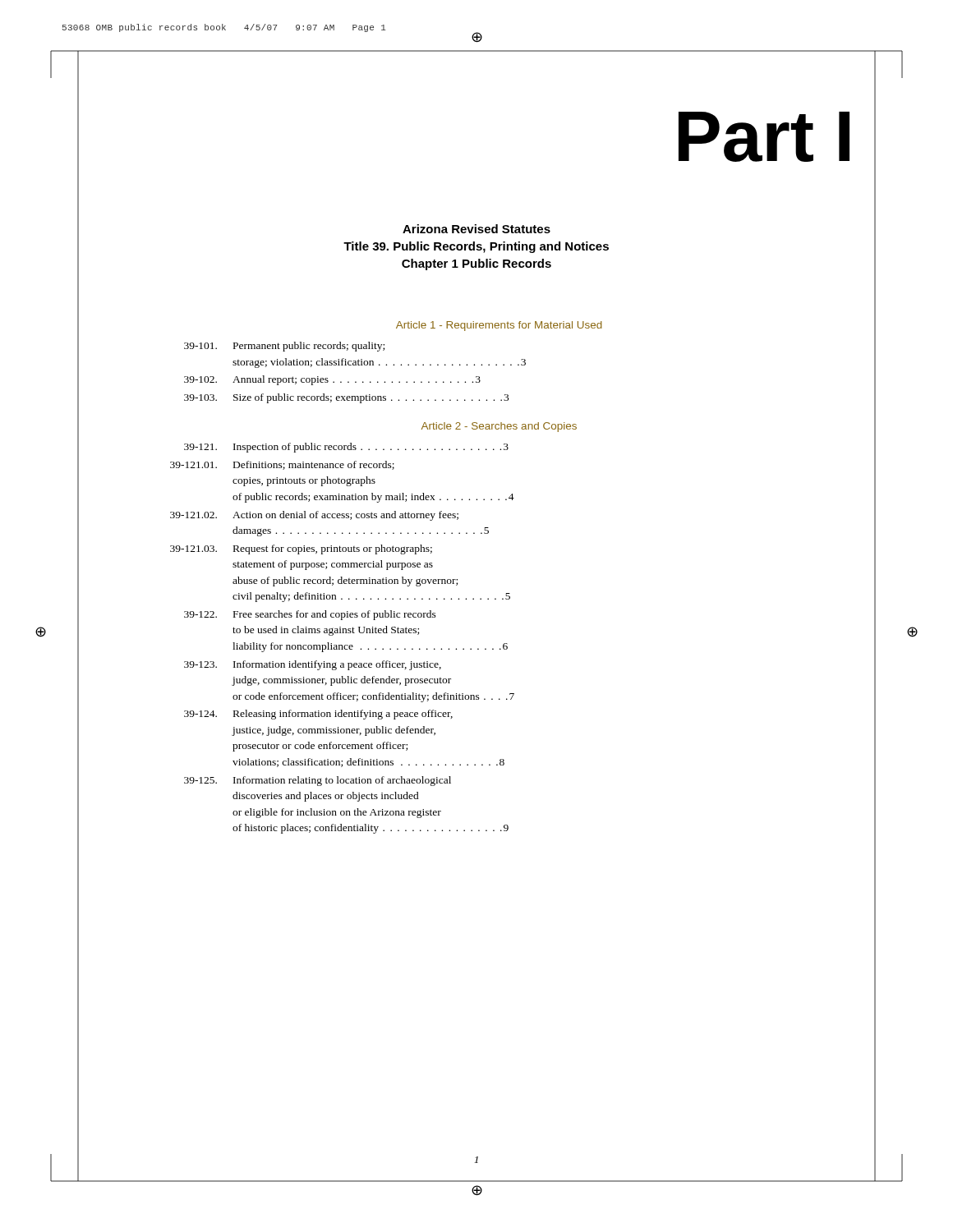Navigate to the block starting "39-121. Inspection of public records"

499,447
